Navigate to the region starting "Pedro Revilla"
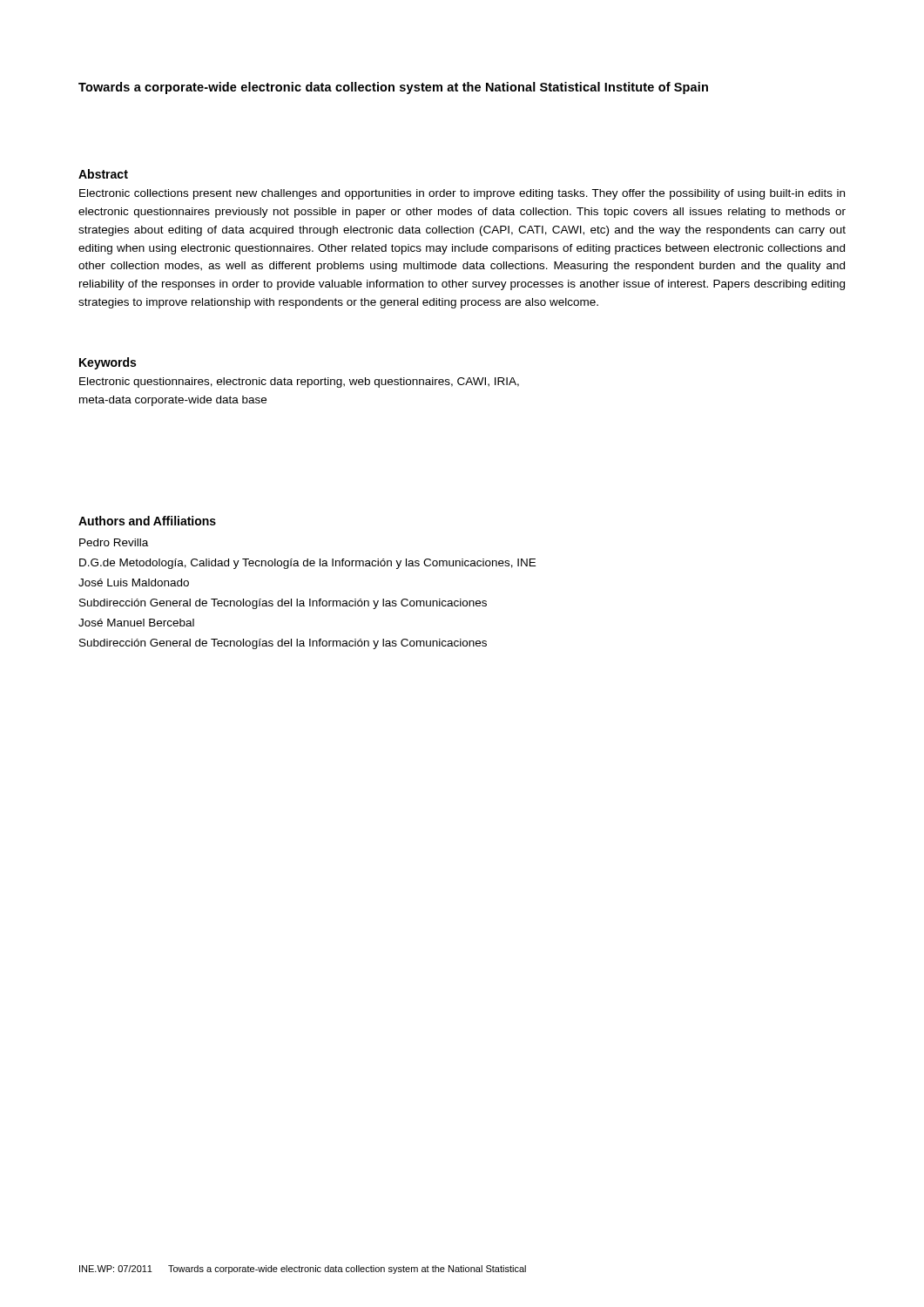 (113, 542)
